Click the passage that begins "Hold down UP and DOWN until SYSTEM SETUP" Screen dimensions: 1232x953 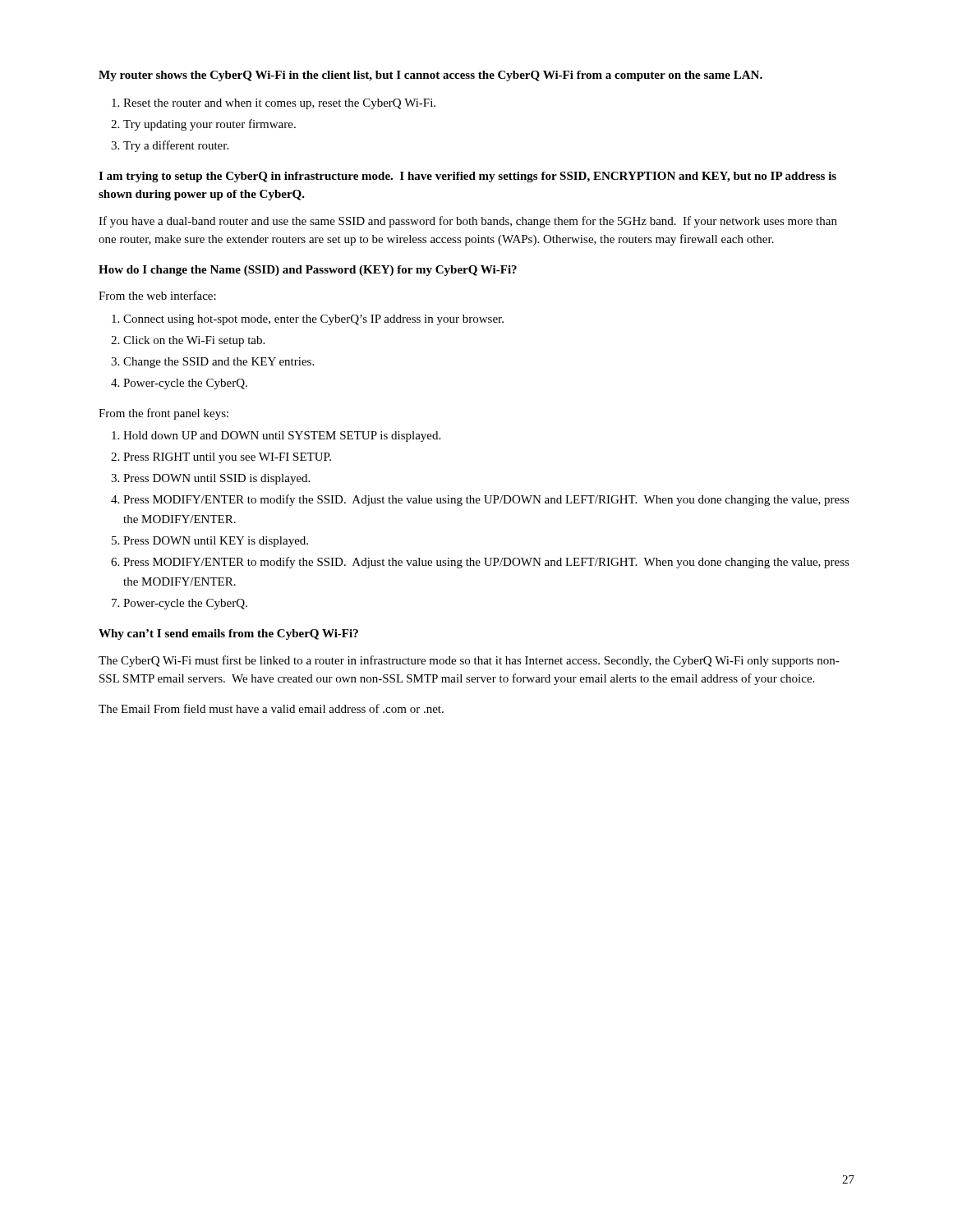click(x=282, y=437)
